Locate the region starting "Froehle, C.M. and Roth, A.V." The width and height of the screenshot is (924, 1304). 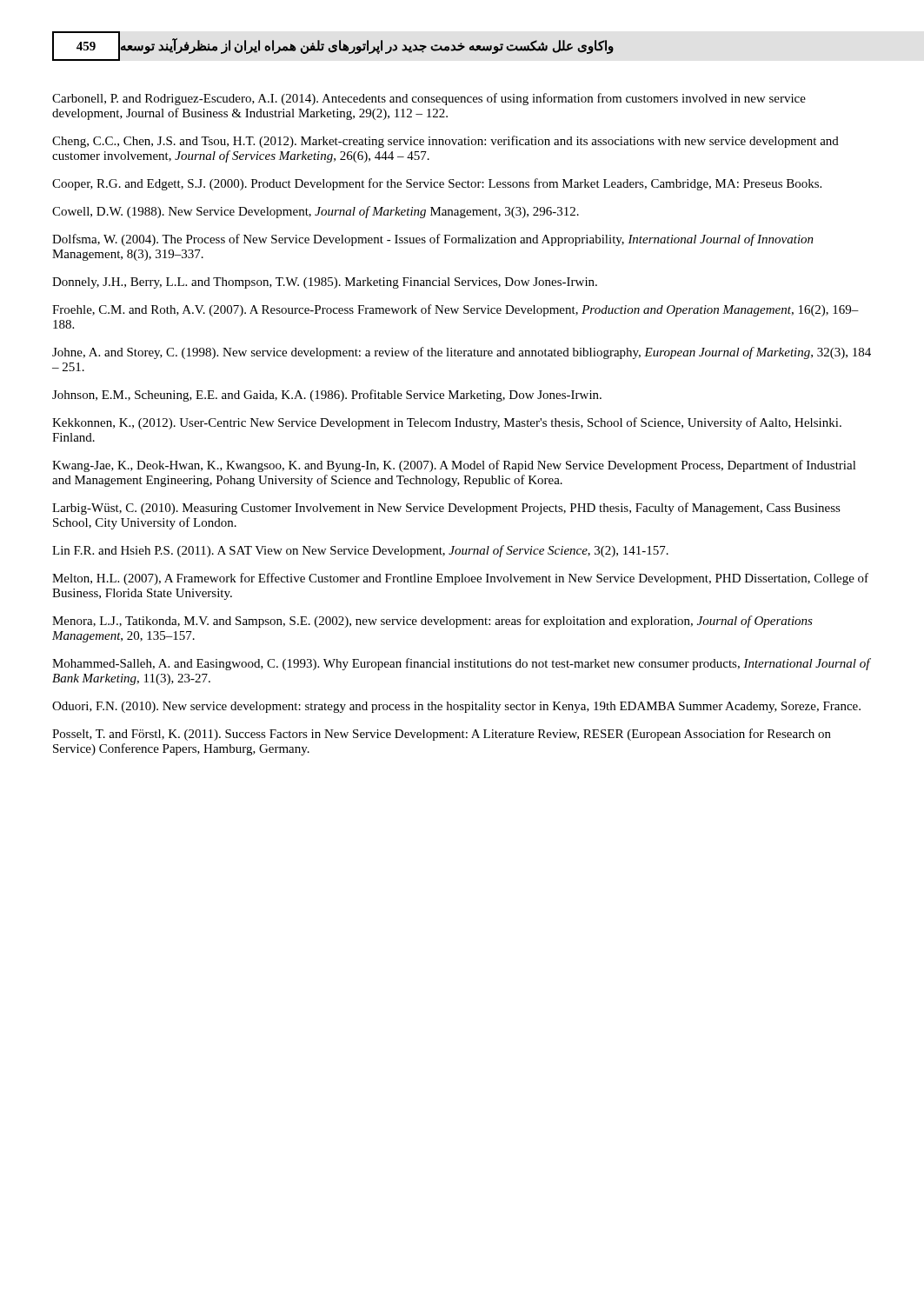(462, 317)
